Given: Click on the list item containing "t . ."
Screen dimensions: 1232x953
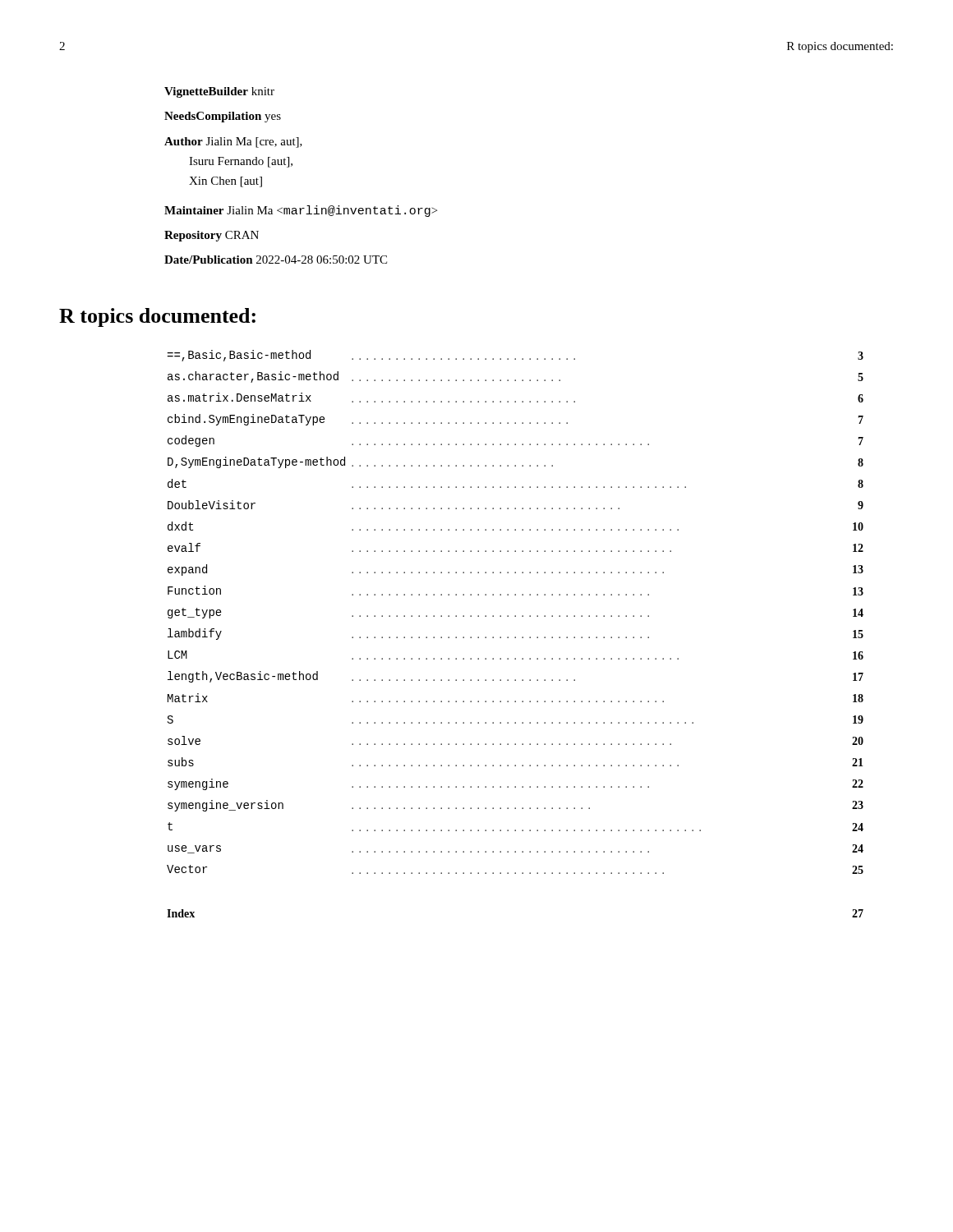Looking at the screenshot, I should [515, 827].
